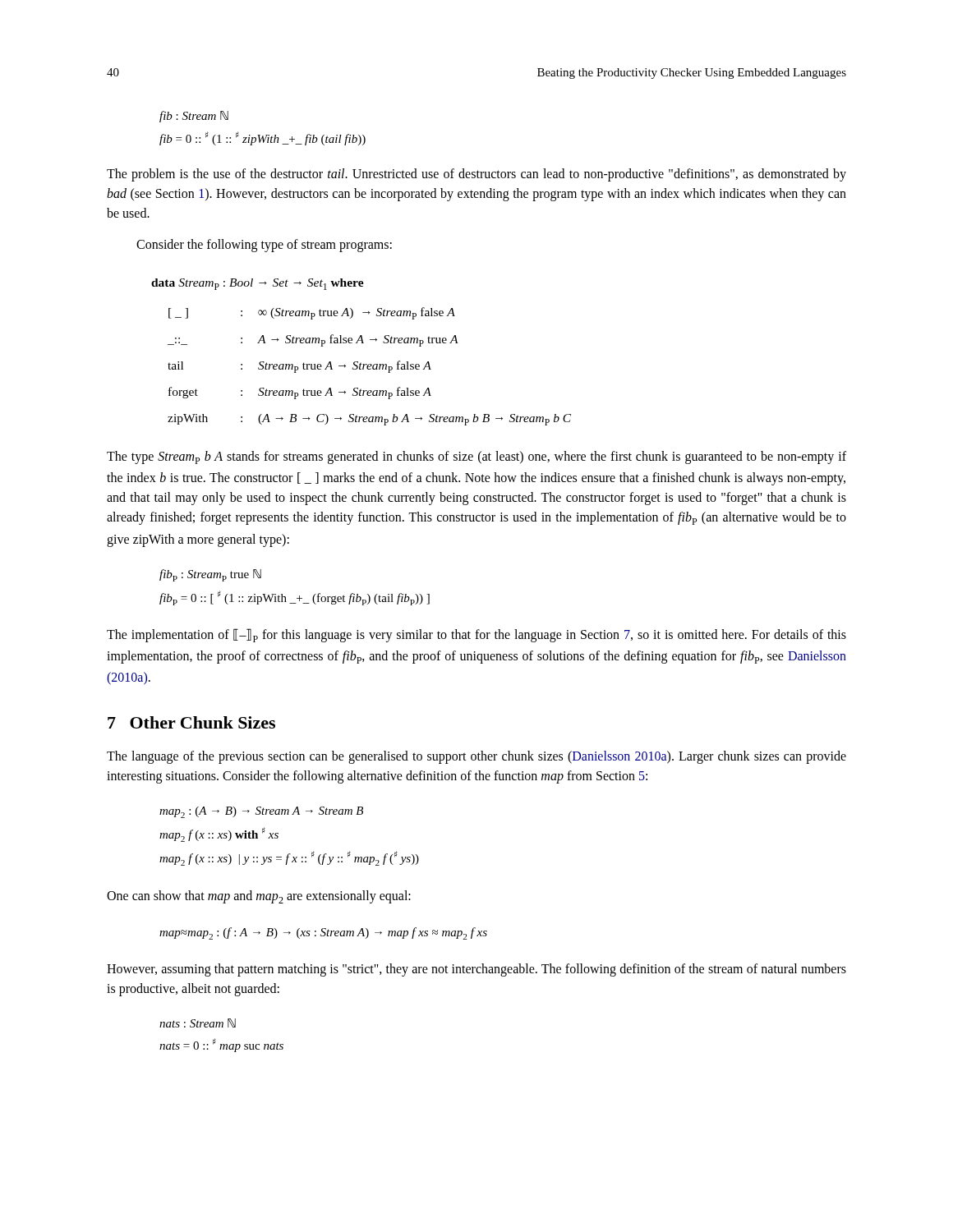The width and height of the screenshot is (953, 1232).
Task: Click the passage that begins "data StreamP :"
Action: click(258, 284)
